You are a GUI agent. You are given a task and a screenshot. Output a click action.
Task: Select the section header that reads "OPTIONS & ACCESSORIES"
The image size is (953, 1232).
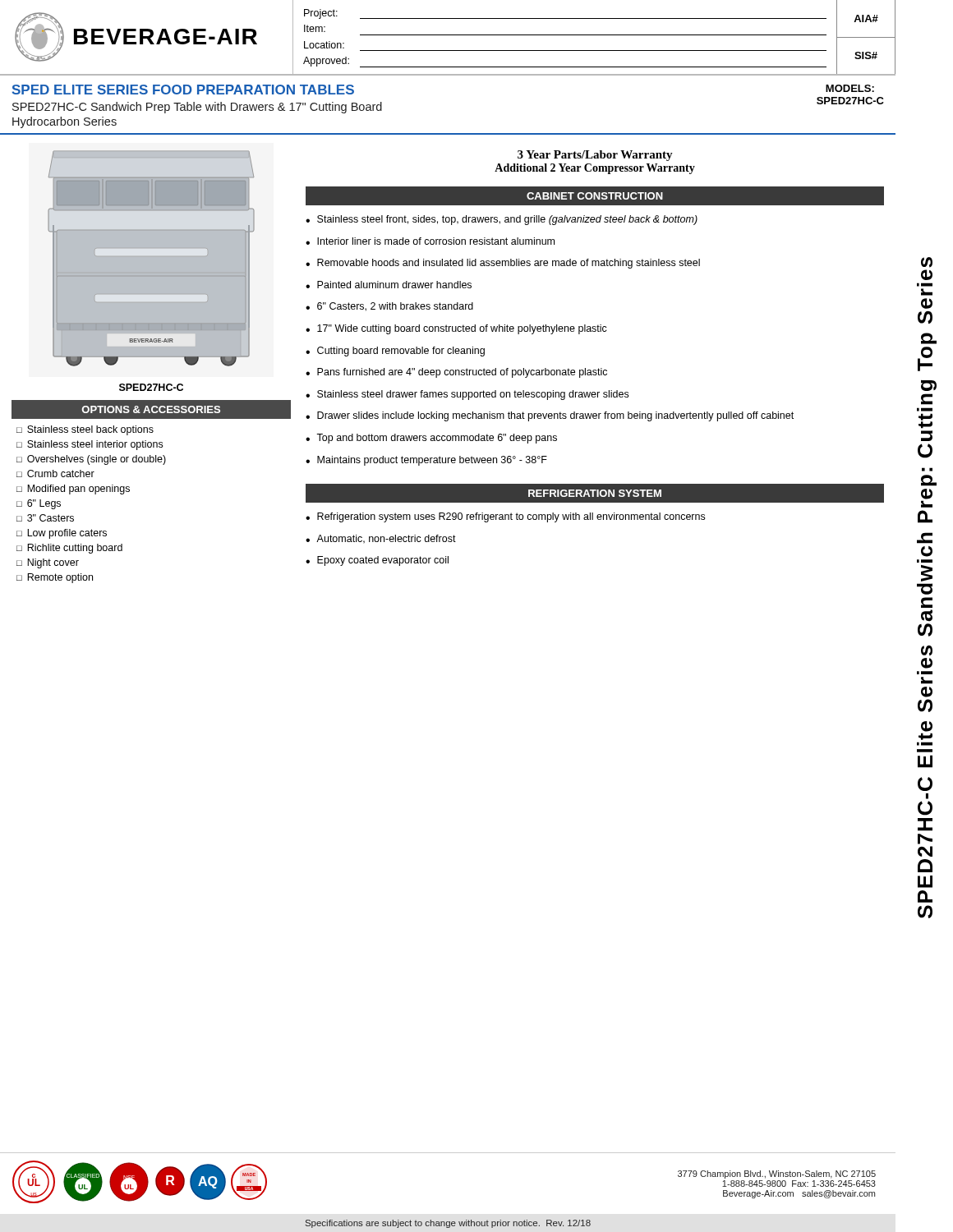click(x=151, y=409)
